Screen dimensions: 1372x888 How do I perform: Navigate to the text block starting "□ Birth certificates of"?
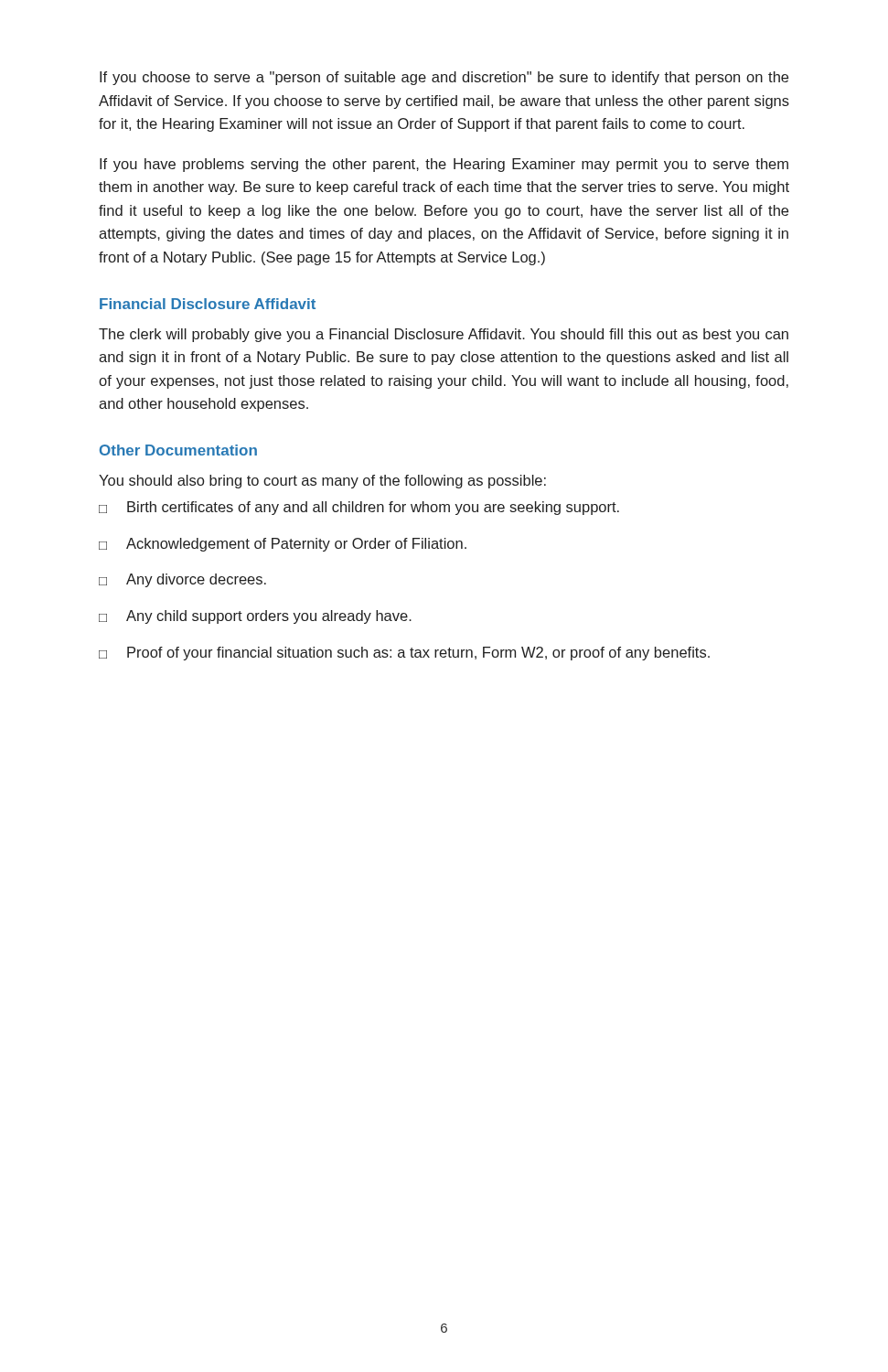[x=444, y=508]
